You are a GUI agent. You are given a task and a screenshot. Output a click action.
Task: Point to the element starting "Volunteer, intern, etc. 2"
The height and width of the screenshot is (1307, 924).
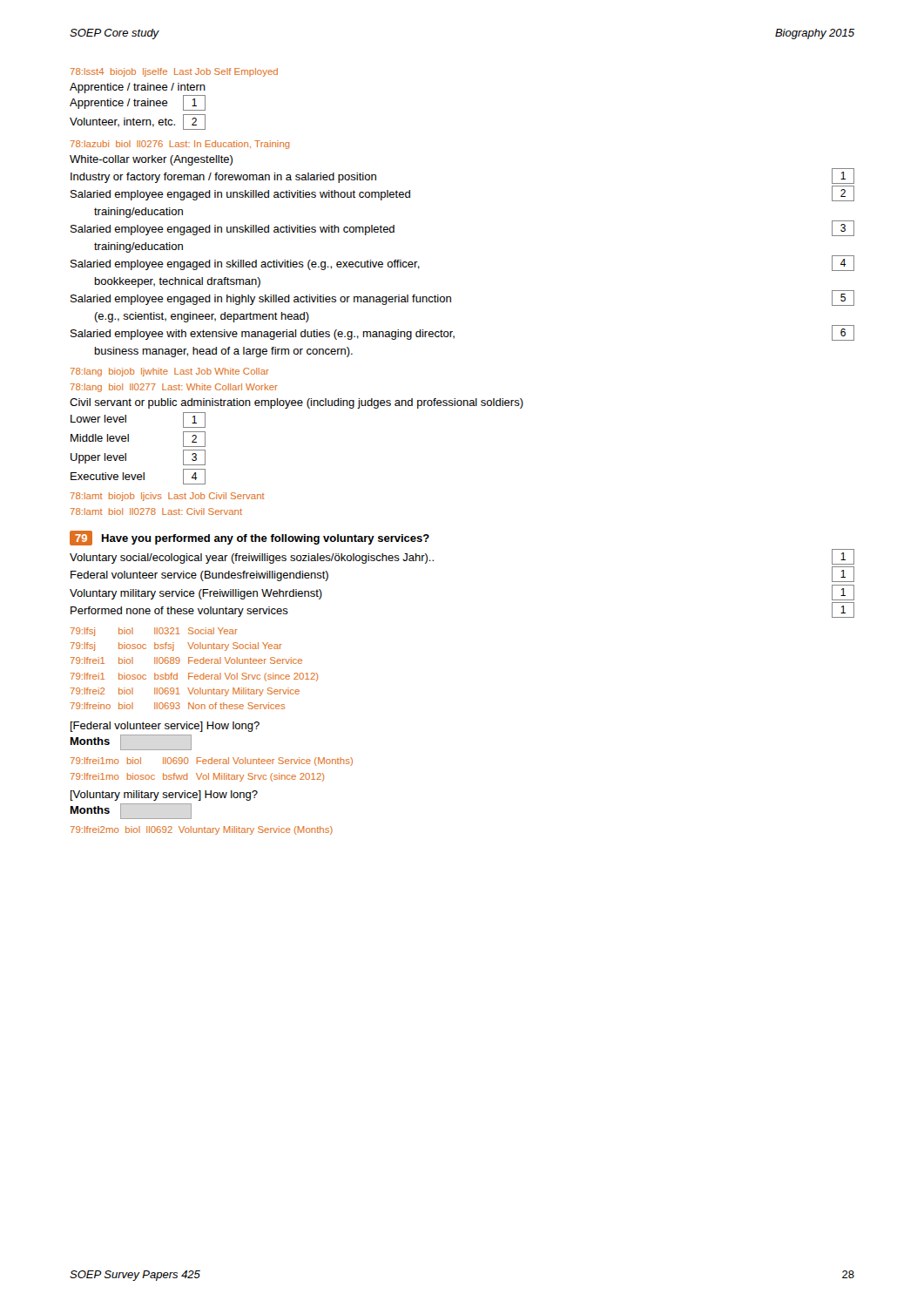pos(138,122)
